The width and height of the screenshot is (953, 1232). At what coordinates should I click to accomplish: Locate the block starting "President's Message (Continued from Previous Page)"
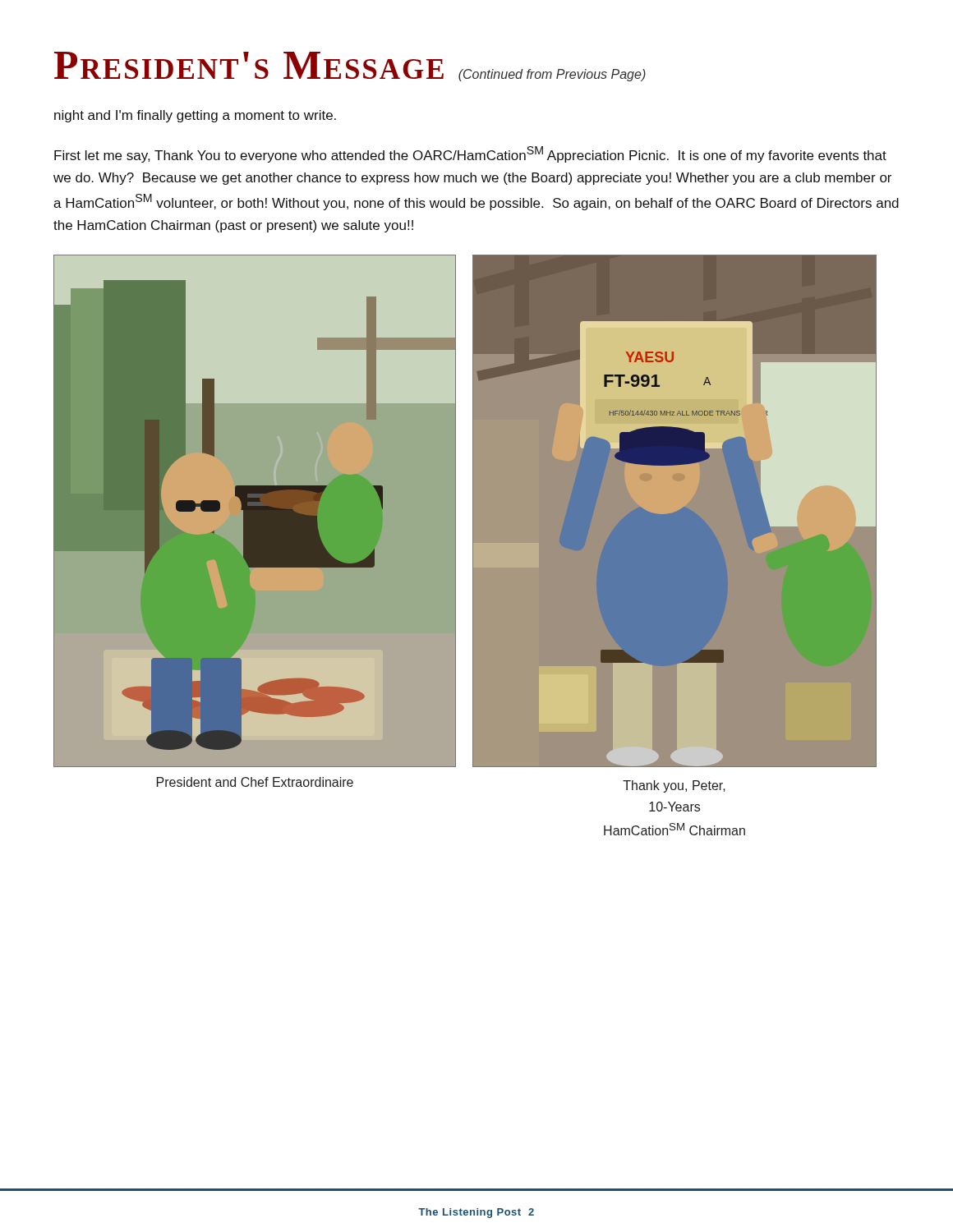click(350, 65)
